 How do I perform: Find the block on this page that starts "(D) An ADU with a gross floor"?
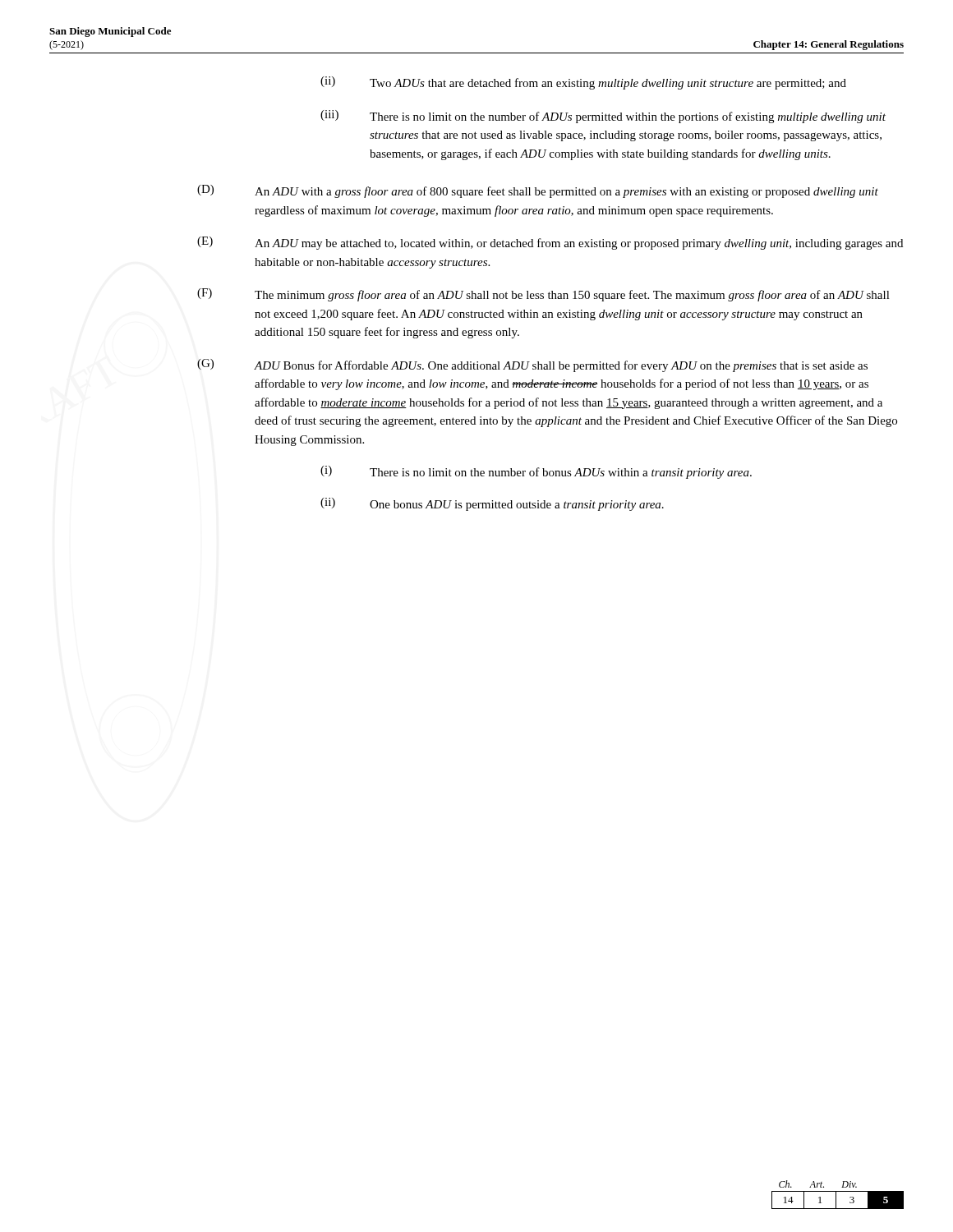click(x=550, y=201)
